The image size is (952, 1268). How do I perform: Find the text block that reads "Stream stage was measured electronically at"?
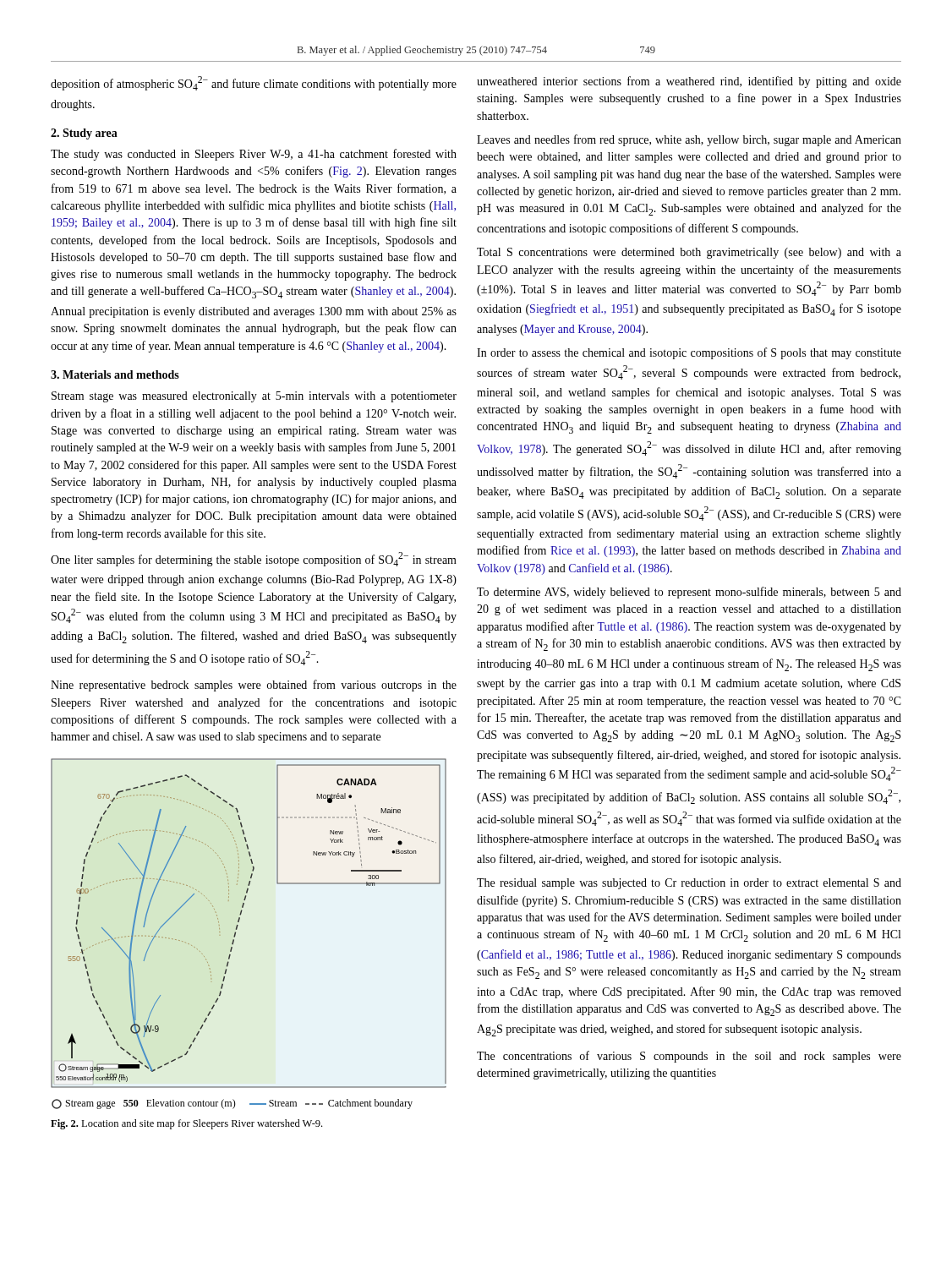click(254, 465)
